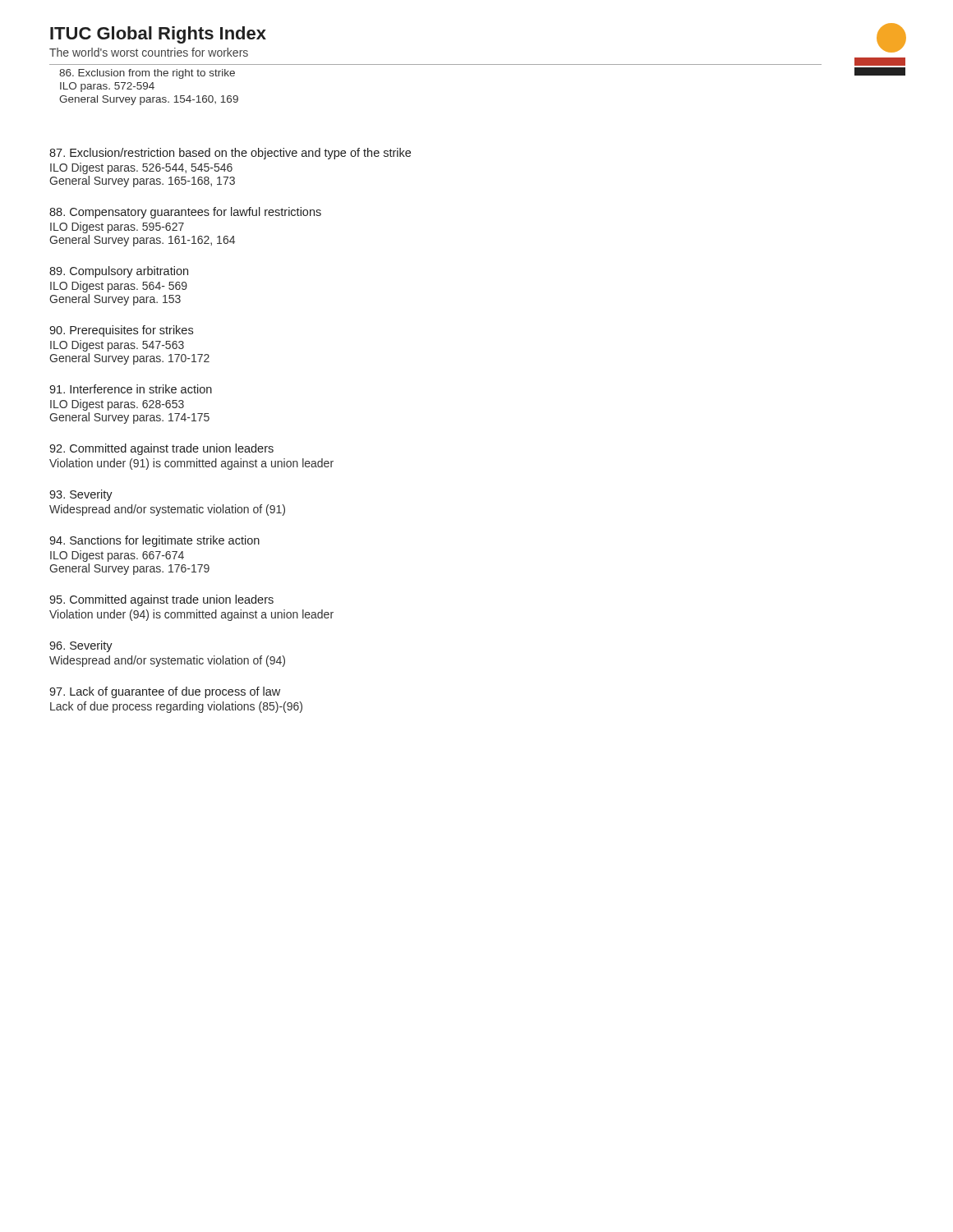The height and width of the screenshot is (1232, 953).
Task: Where is the passage that starts "94. Sanctions for legitimate strike action ILO"?
Action: pos(154,541)
